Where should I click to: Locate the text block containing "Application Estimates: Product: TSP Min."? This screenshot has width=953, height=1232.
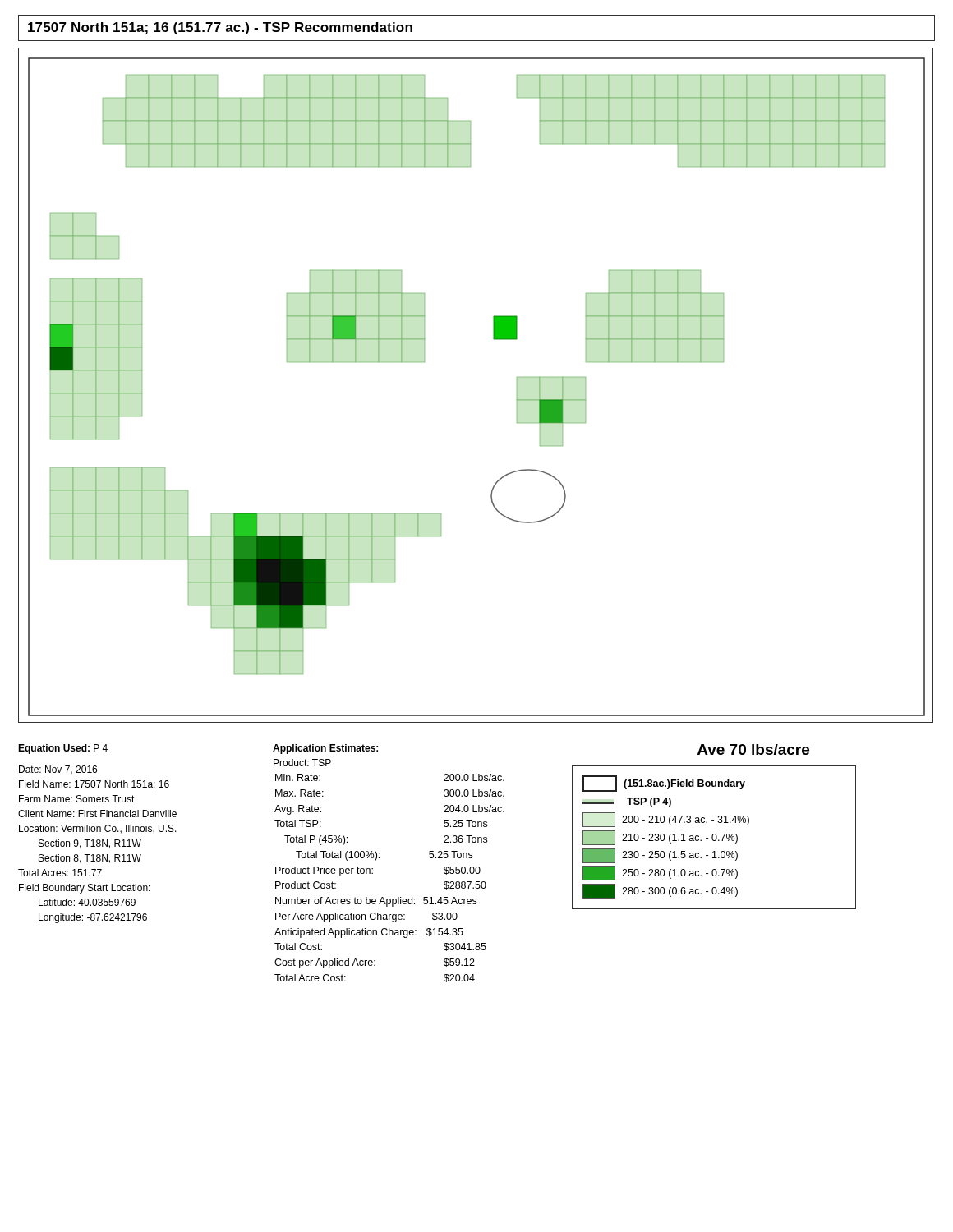pos(325,749)
